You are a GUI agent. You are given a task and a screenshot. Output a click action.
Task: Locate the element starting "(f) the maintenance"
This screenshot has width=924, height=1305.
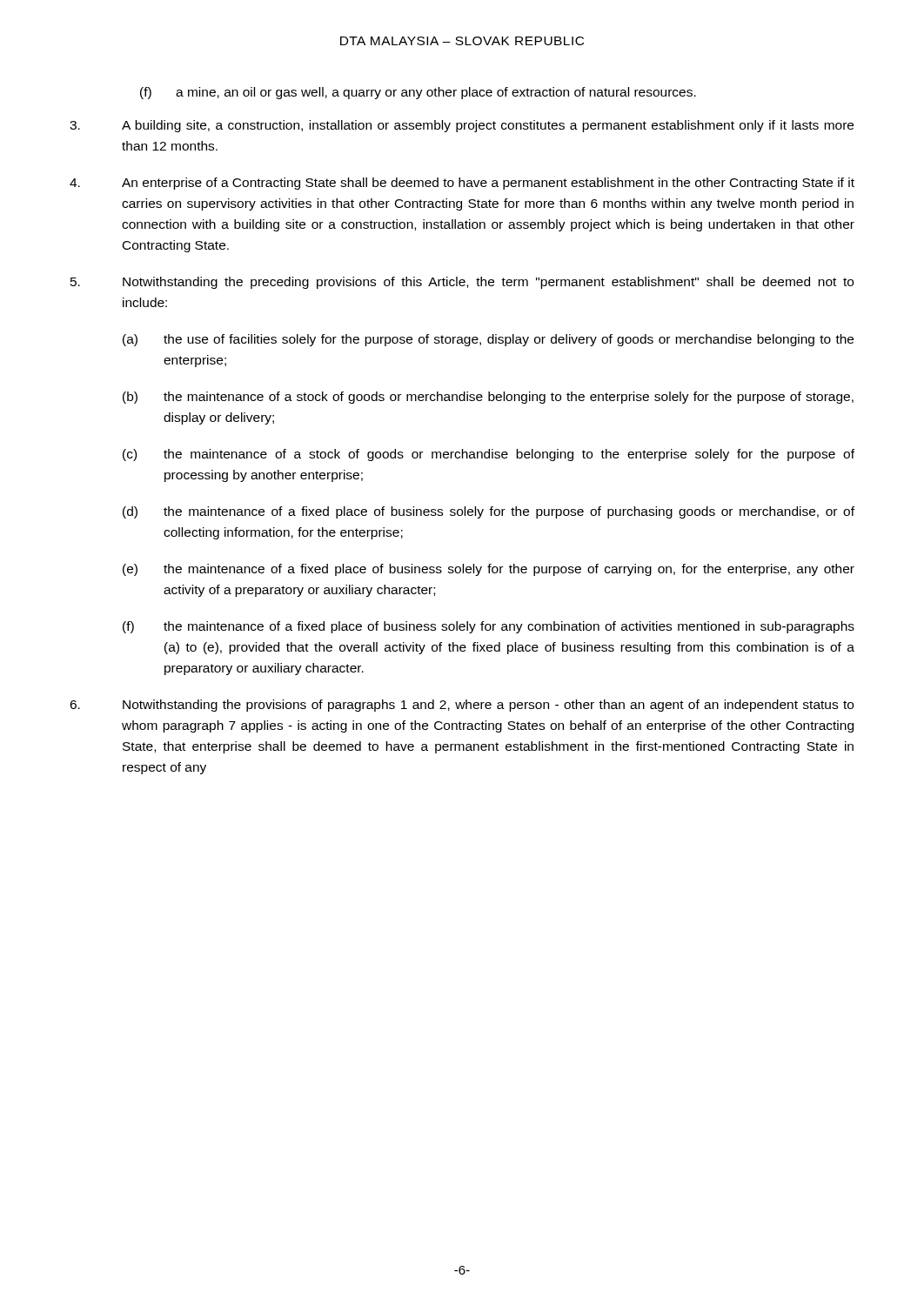(488, 648)
